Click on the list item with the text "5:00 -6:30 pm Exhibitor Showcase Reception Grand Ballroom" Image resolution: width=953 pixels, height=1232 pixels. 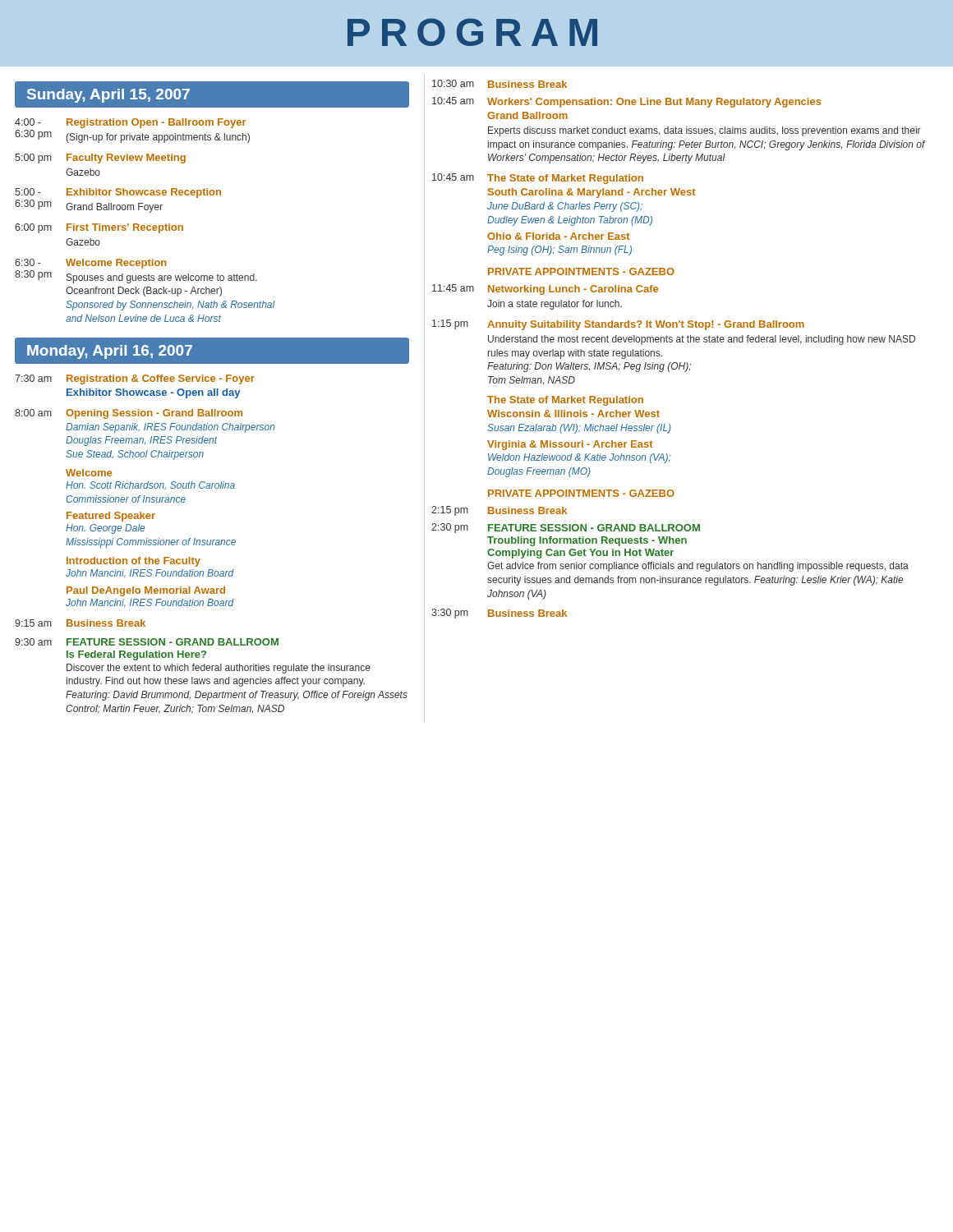pyautogui.click(x=212, y=200)
